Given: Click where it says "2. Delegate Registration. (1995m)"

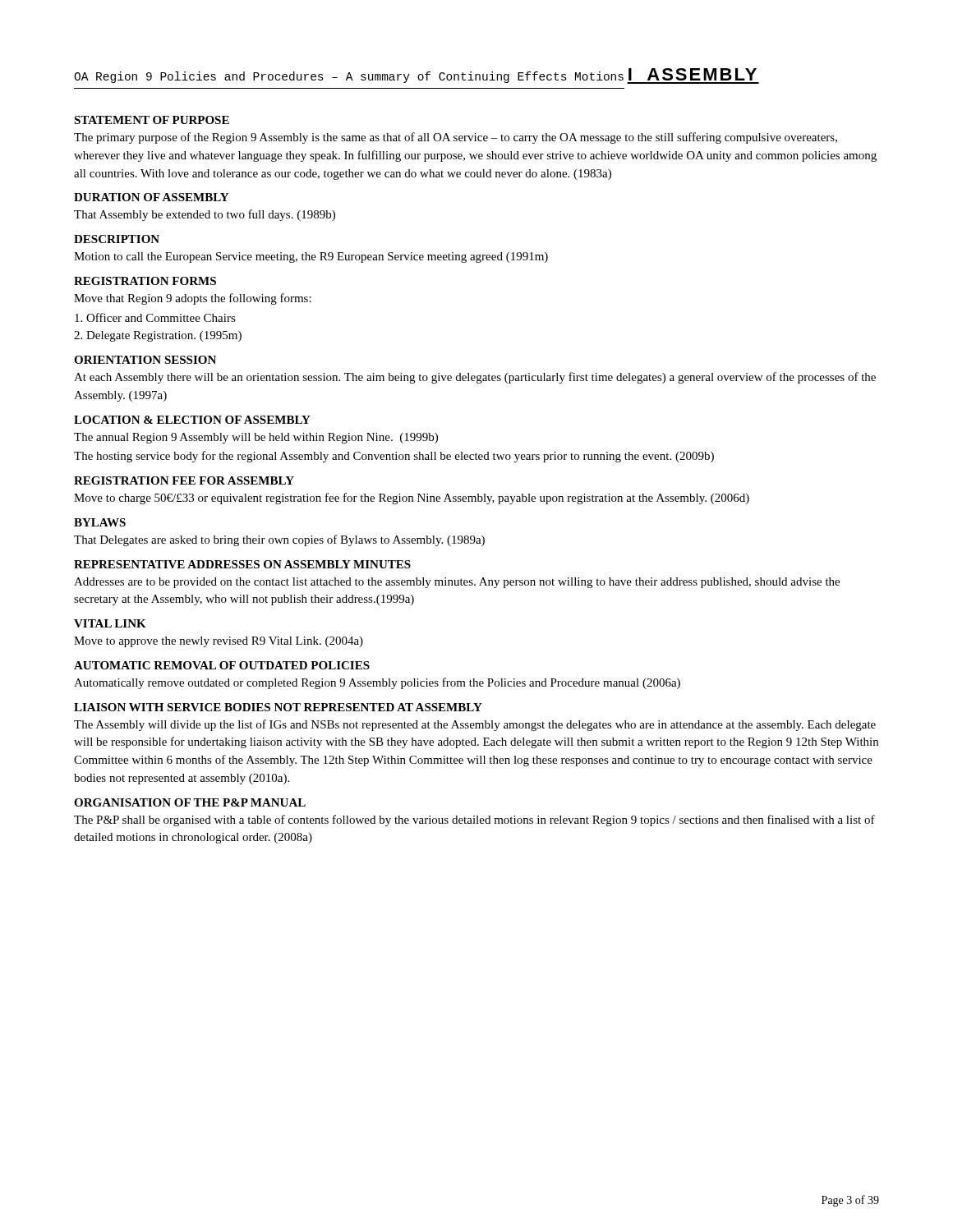Looking at the screenshot, I should 158,335.
